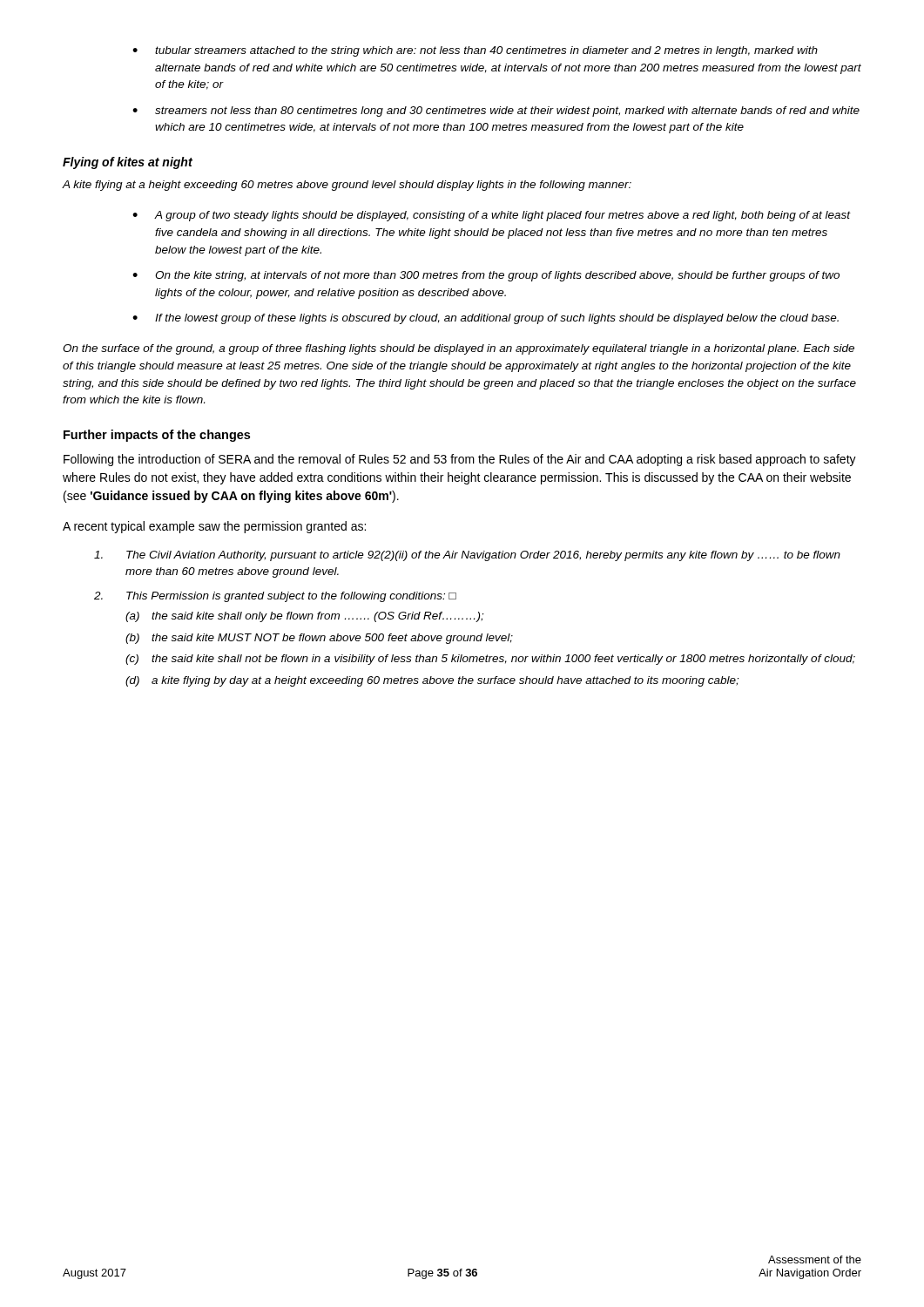The height and width of the screenshot is (1307, 924).
Task: Point to the block beginning "2. This Permission"
Action: pyautogui.click(x=275, y=596)
